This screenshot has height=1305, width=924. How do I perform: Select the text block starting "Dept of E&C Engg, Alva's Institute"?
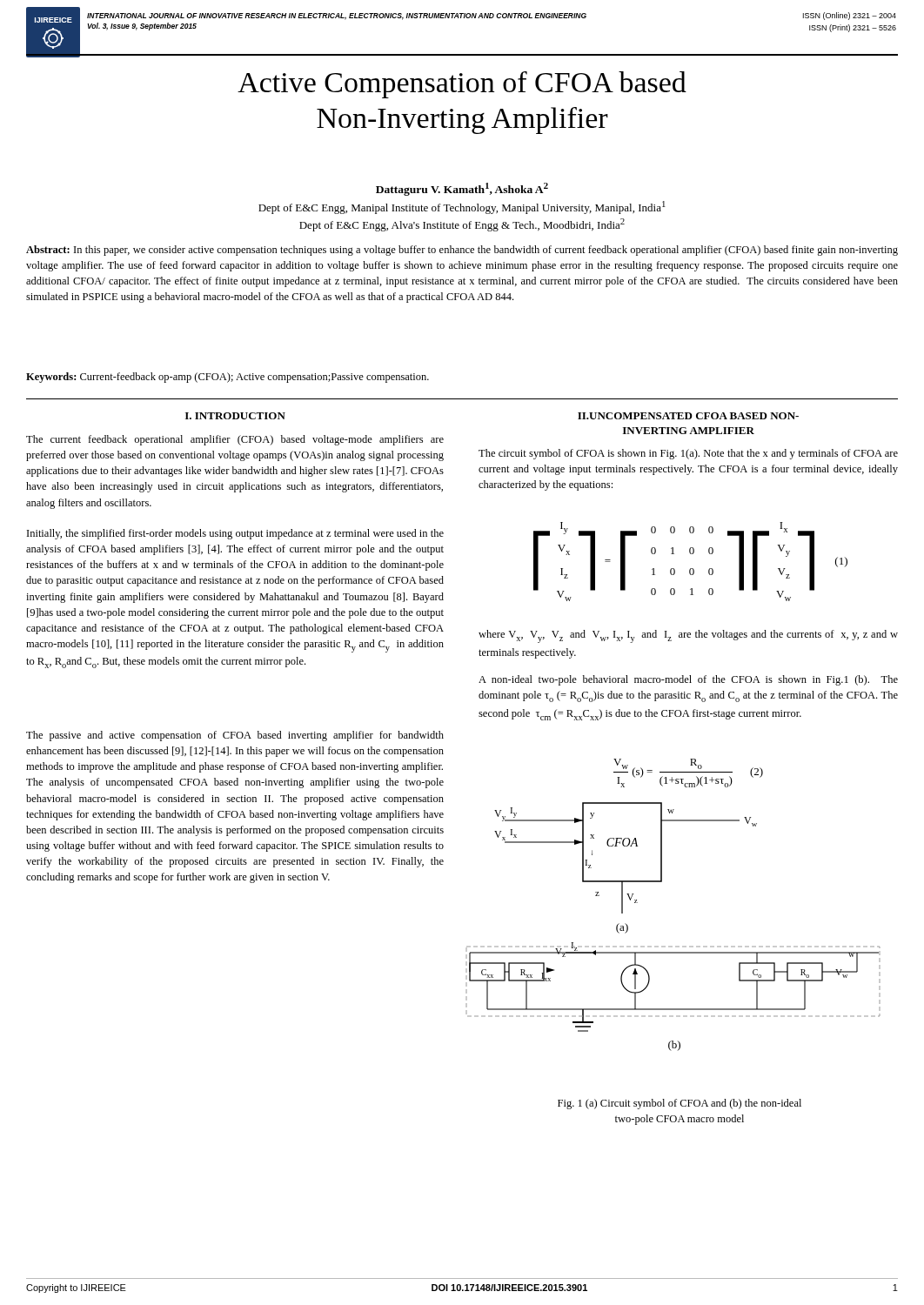pos(462,224)
